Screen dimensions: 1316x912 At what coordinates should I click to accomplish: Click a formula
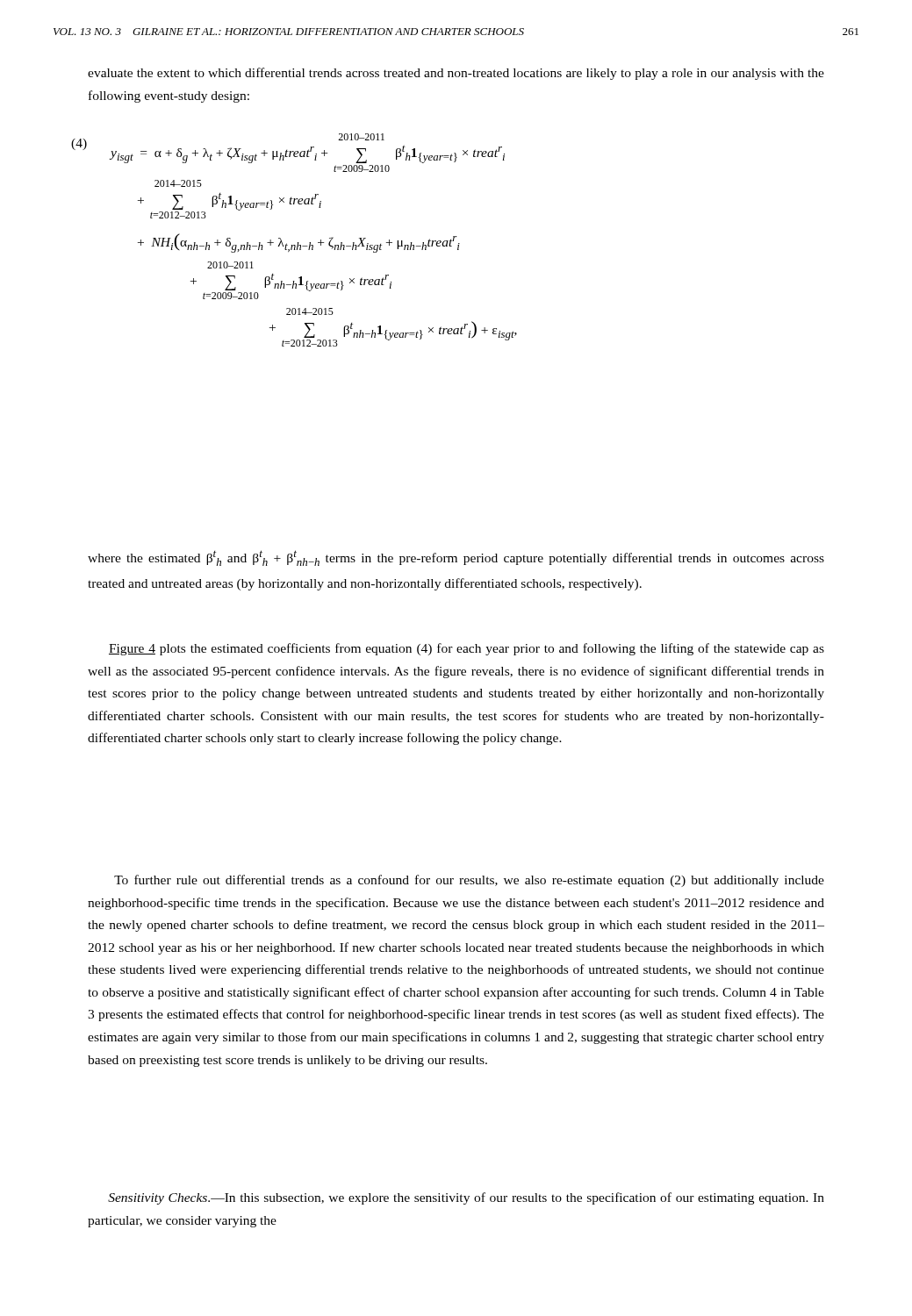coord(465,240)
